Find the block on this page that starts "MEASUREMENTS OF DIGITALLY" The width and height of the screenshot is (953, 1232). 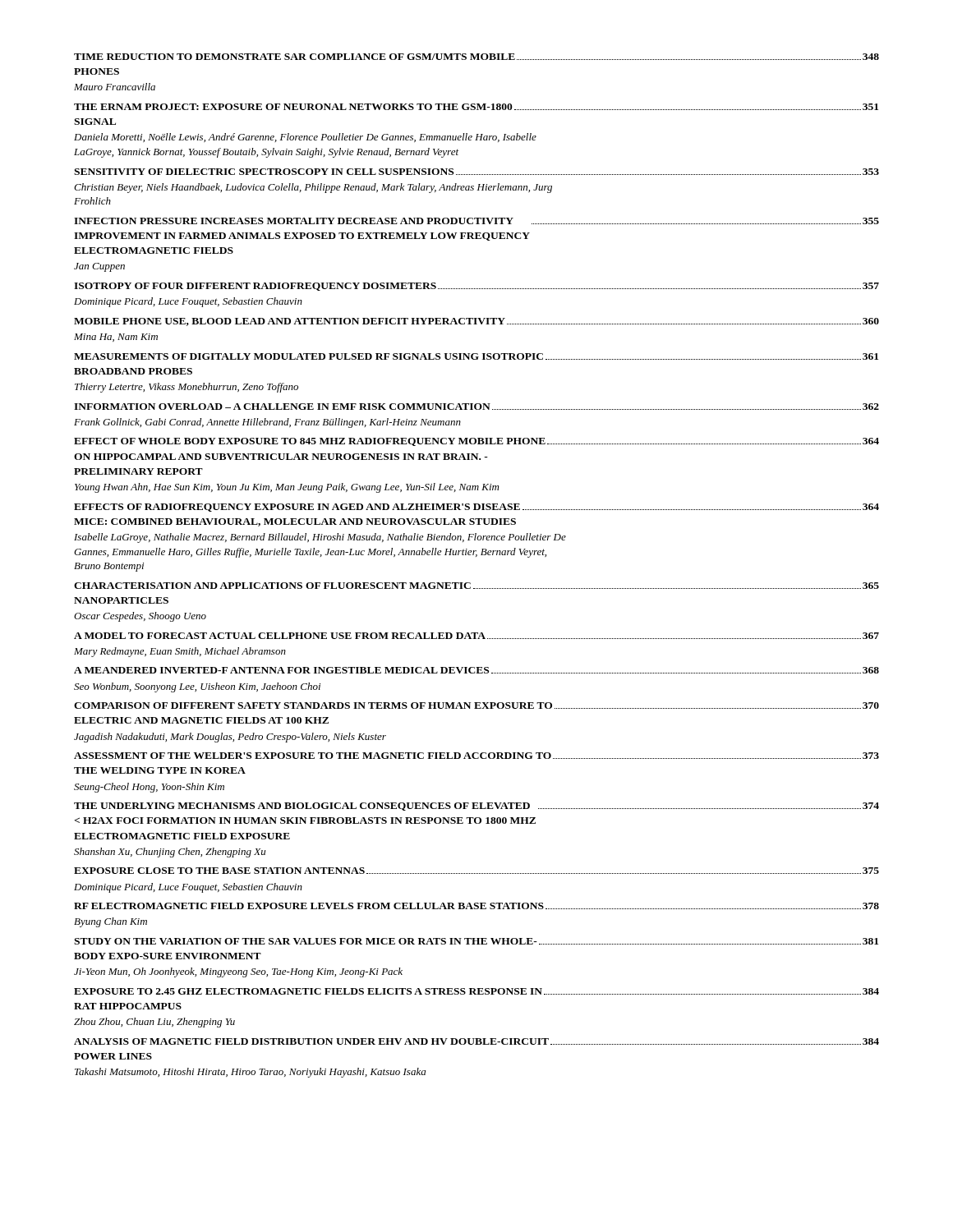click(x=476, y=356)
